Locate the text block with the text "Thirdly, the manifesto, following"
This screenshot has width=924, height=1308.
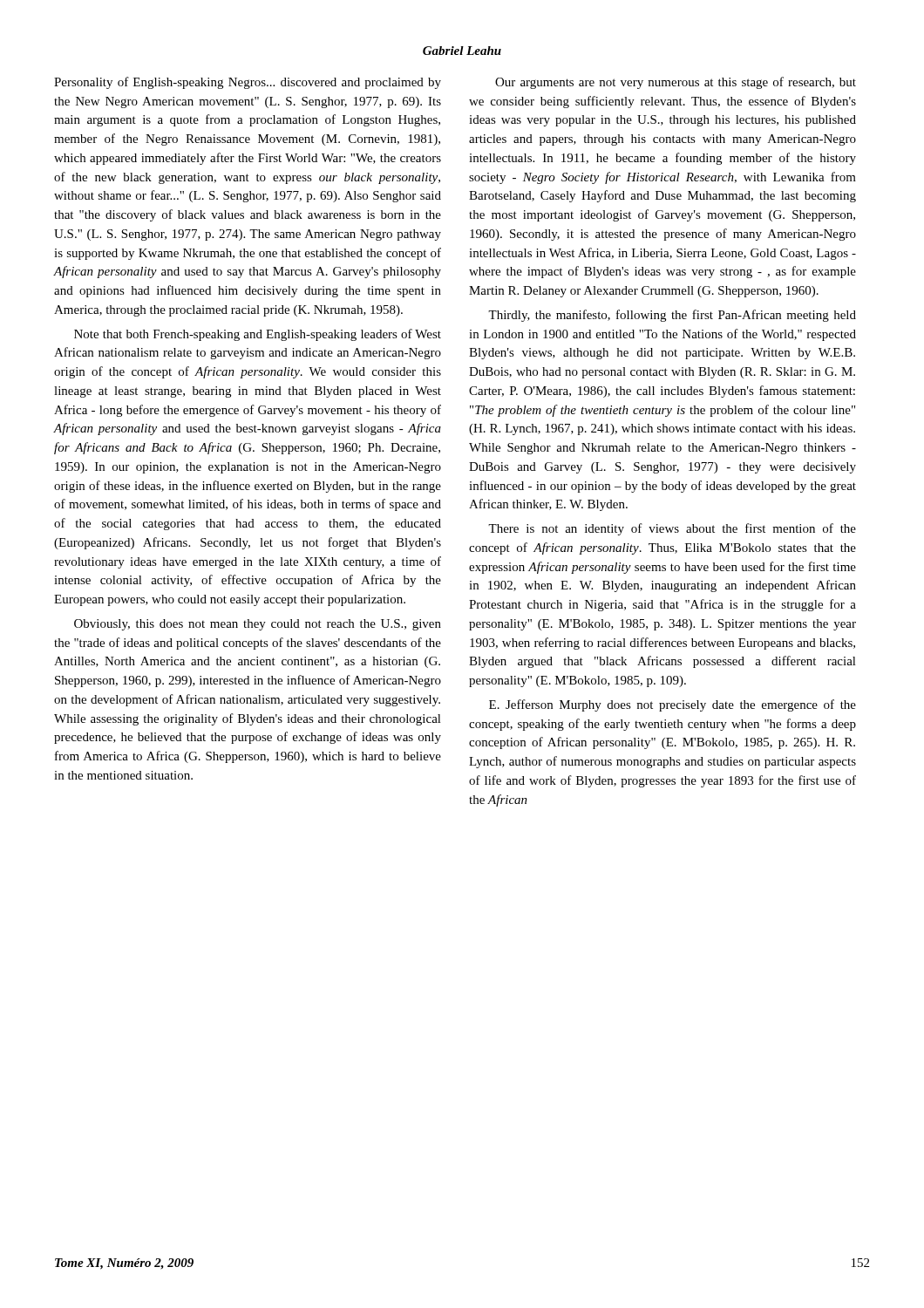point(662,409)
